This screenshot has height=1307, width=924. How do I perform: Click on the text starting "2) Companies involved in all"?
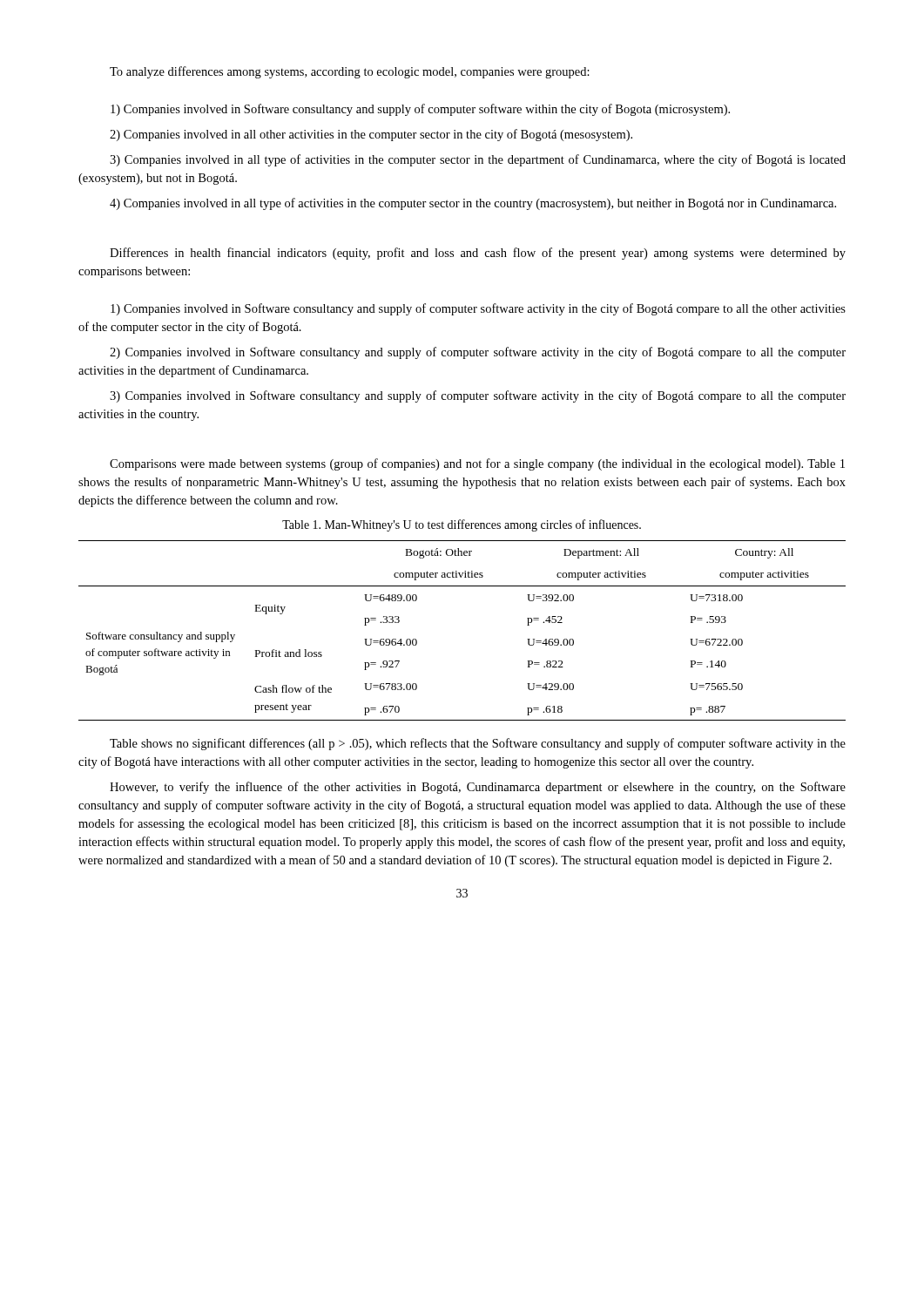462,135
